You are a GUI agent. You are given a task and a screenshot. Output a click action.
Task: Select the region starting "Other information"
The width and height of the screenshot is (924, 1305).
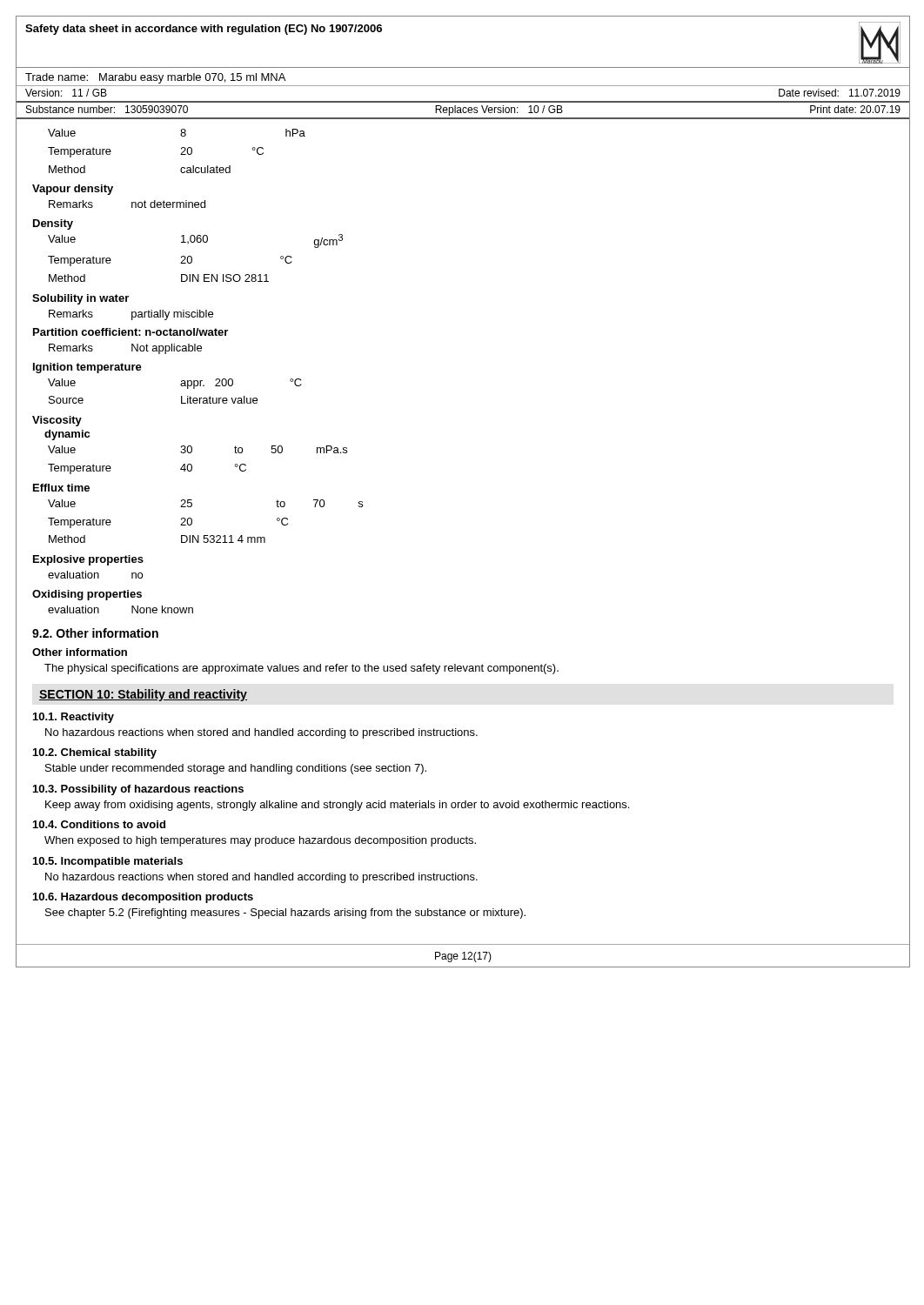tap(80, 652)
